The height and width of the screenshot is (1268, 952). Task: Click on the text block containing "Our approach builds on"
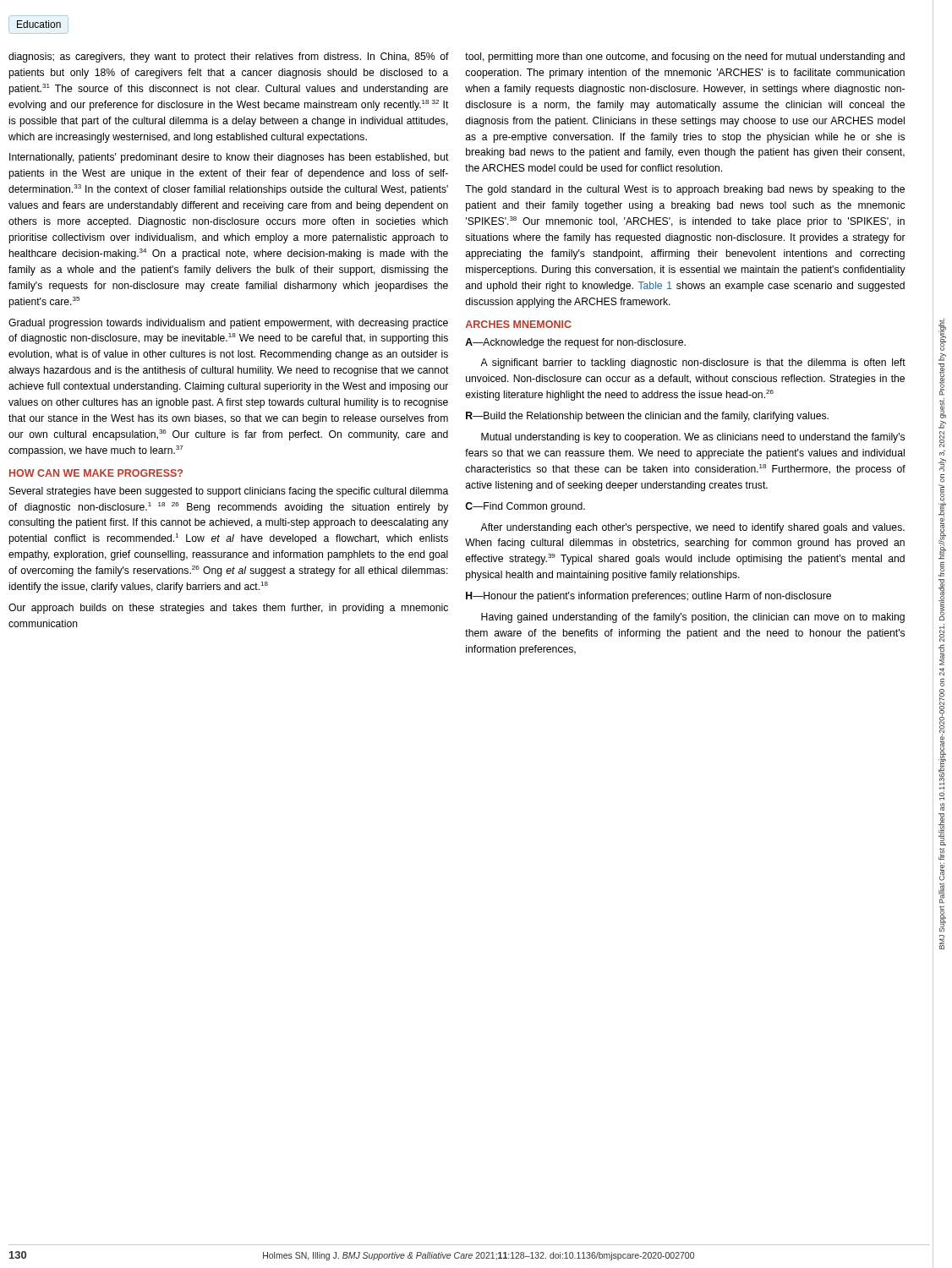[x=228, y=616]
